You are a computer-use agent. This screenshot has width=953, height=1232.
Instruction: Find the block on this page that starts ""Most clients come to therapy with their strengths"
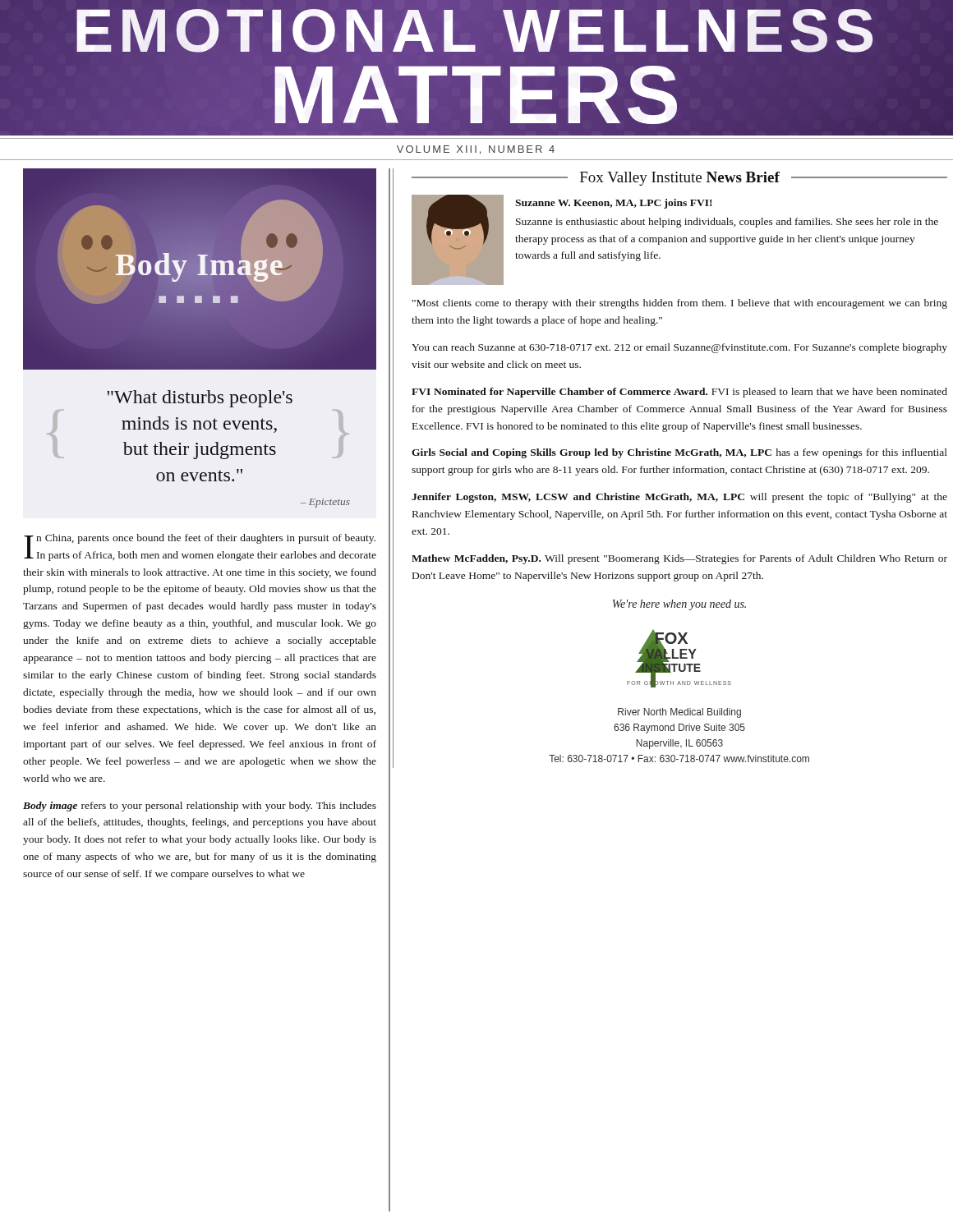point(679,312)
